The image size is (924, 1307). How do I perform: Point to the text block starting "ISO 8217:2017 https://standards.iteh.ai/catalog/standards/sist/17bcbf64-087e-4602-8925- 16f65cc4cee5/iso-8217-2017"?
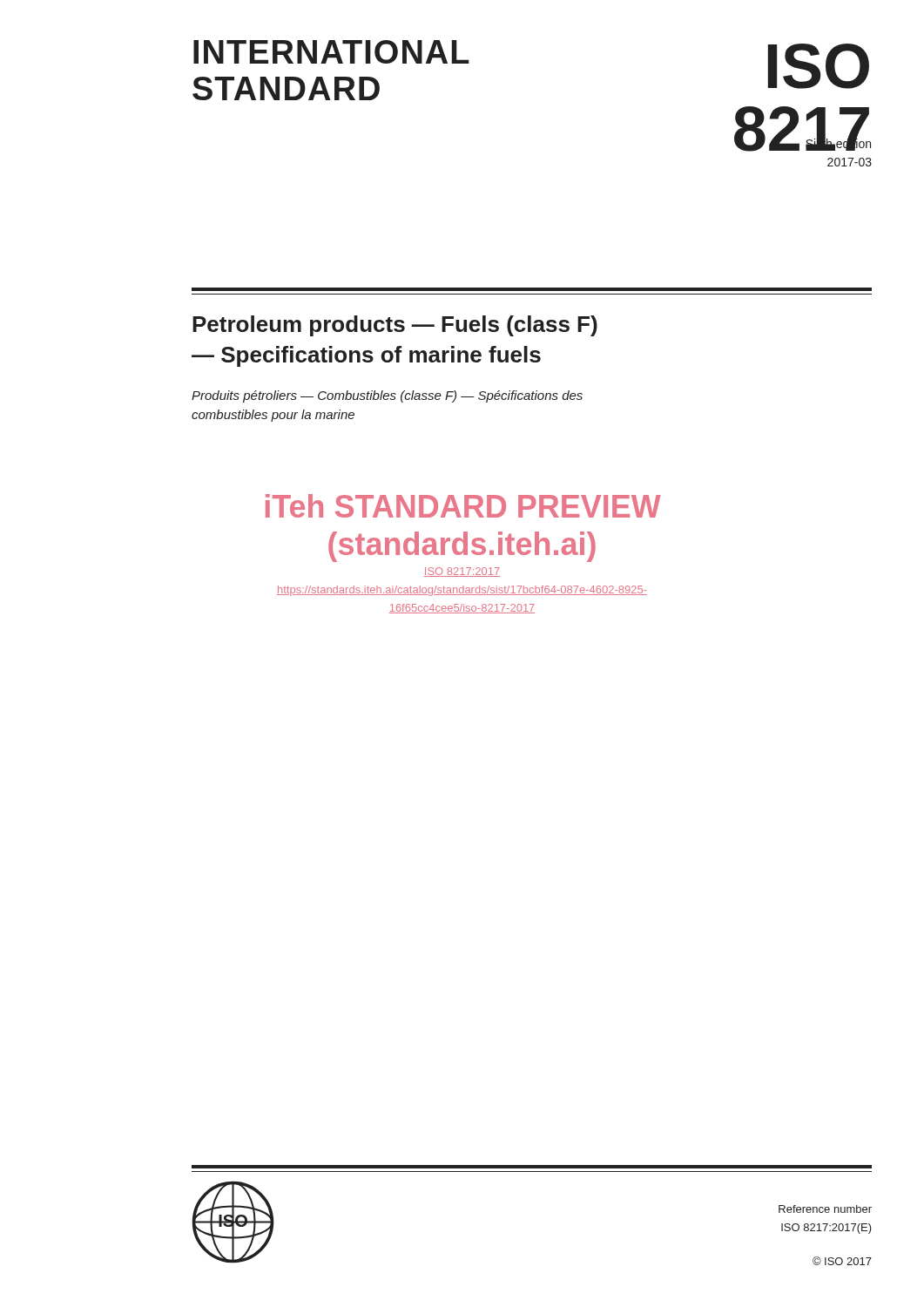462,590
